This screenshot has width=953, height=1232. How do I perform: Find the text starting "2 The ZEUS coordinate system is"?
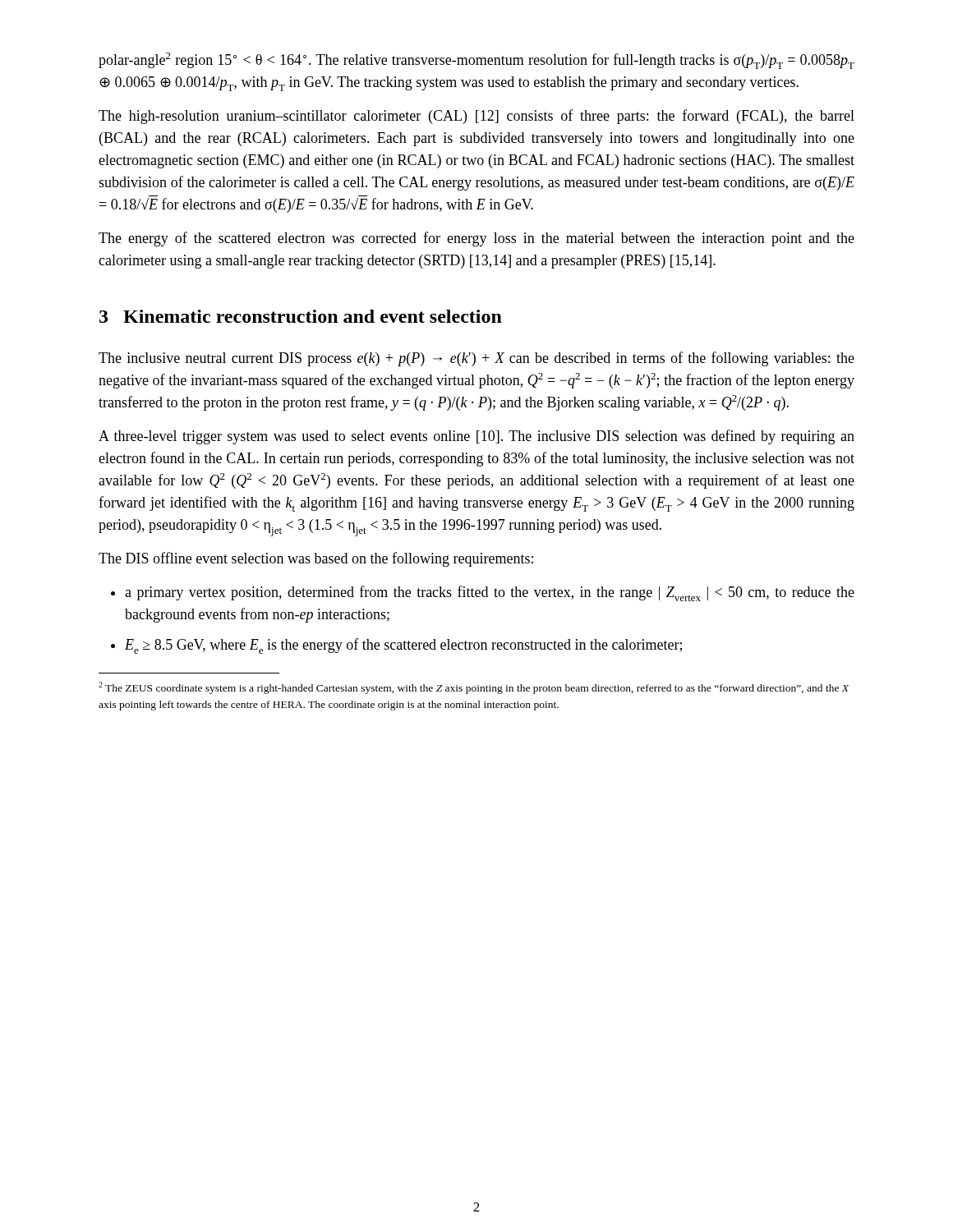474,695
